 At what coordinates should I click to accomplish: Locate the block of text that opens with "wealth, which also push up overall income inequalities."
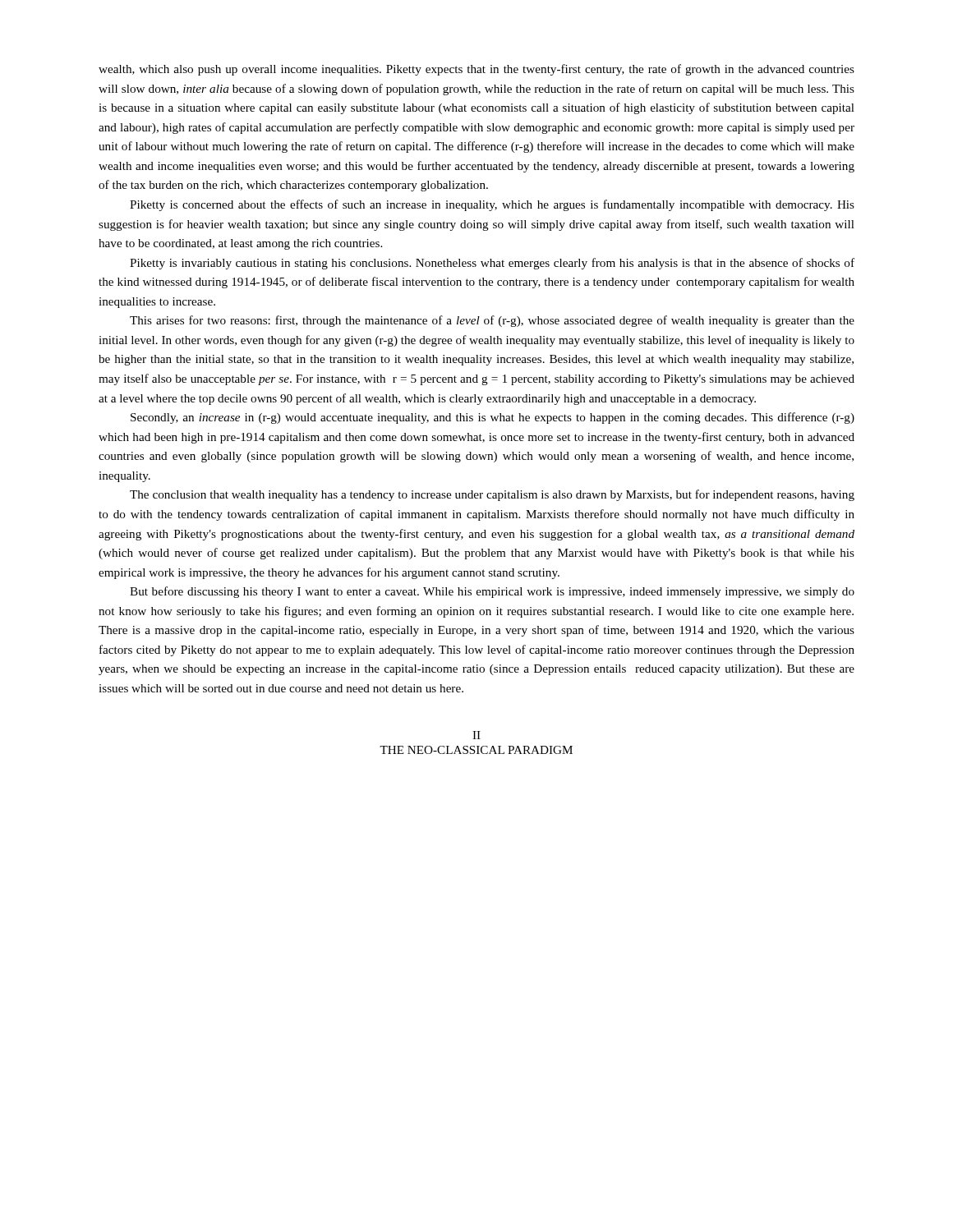[476, 378]
